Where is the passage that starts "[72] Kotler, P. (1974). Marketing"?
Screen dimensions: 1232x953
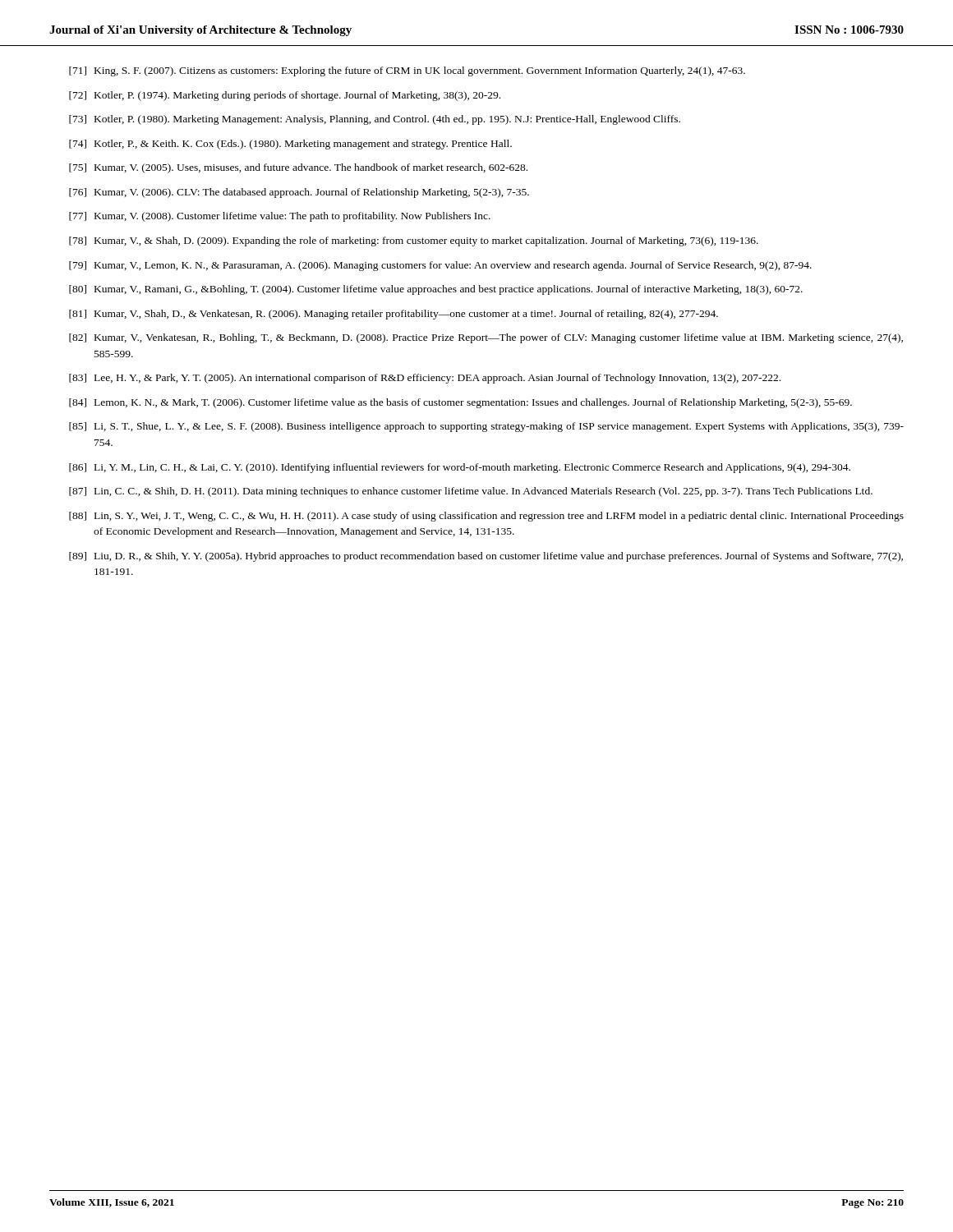[x=476, y=95]
